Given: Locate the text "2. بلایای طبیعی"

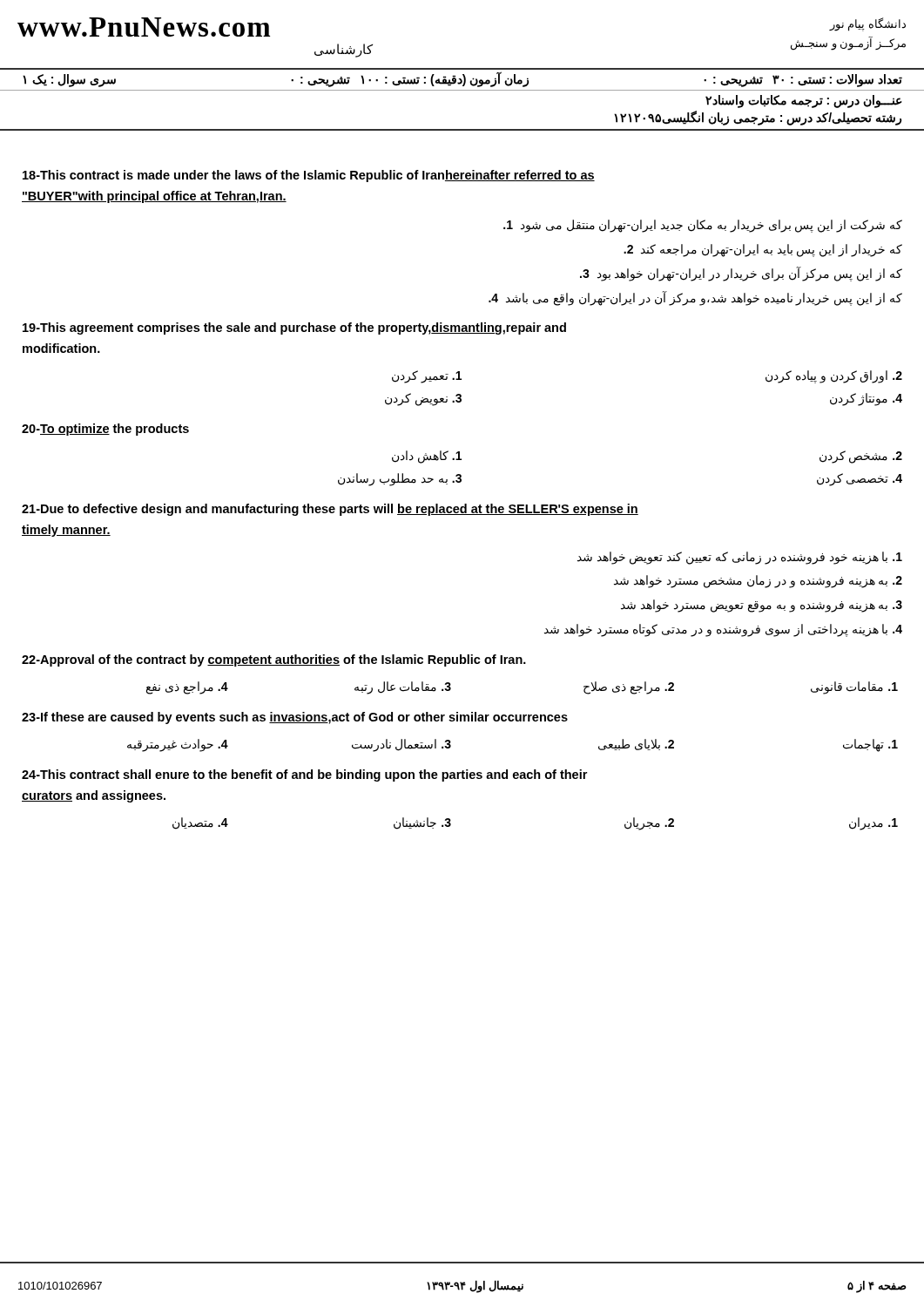Looking at the screenshot, I should [636, 744].
